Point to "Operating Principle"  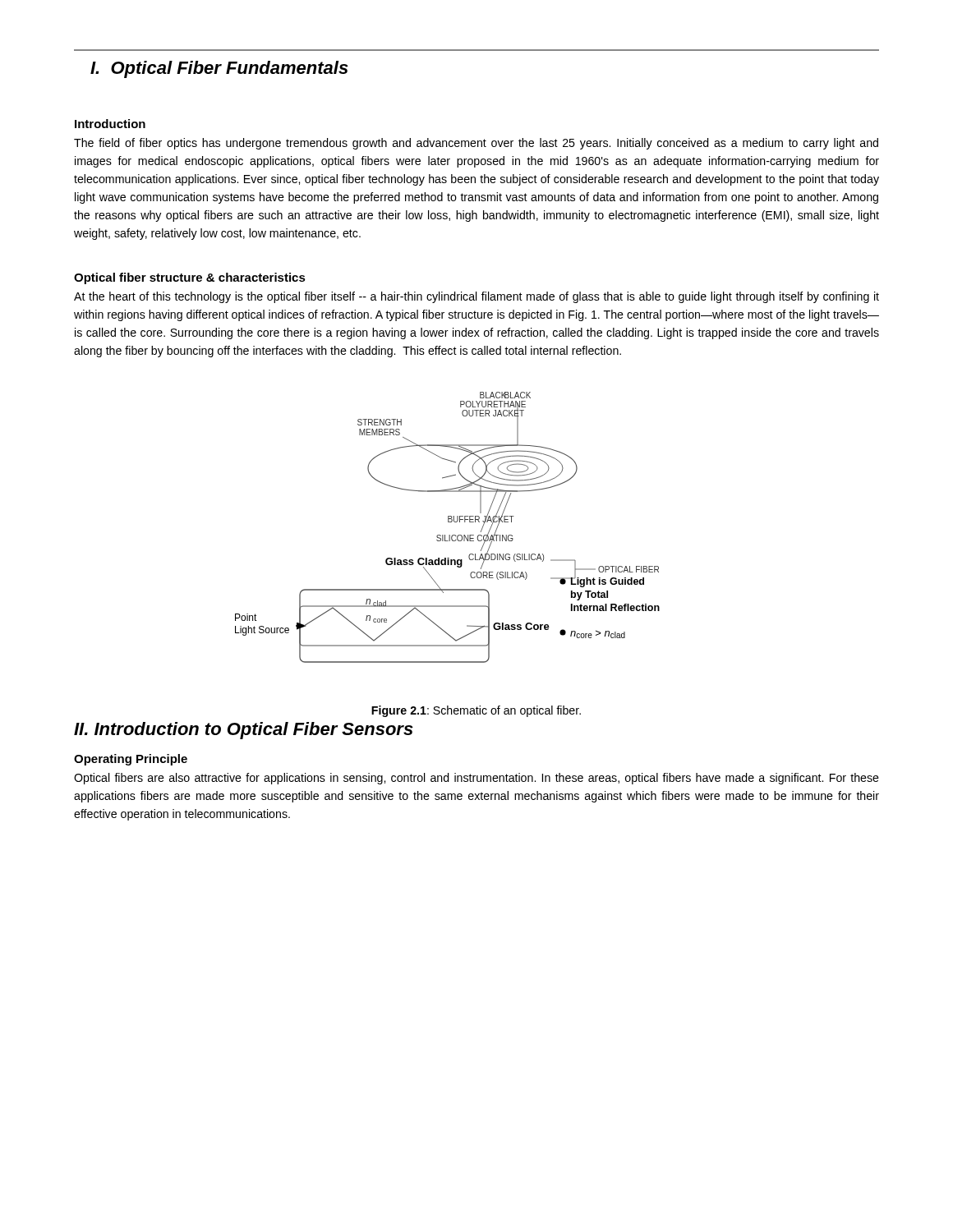click(x=131, y=760)
